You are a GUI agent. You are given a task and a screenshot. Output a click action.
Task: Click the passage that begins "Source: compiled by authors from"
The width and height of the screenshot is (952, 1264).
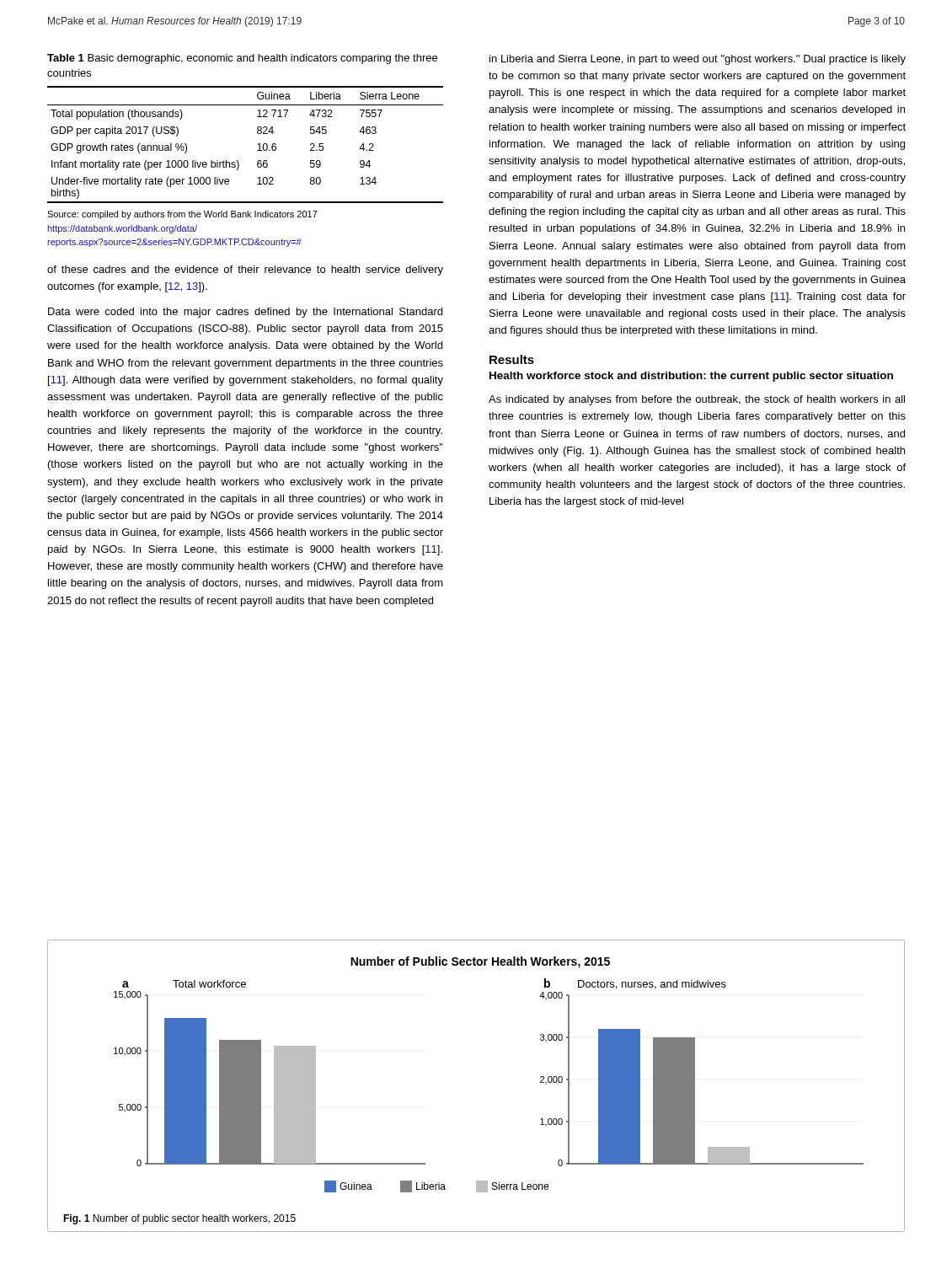(182, 228)
